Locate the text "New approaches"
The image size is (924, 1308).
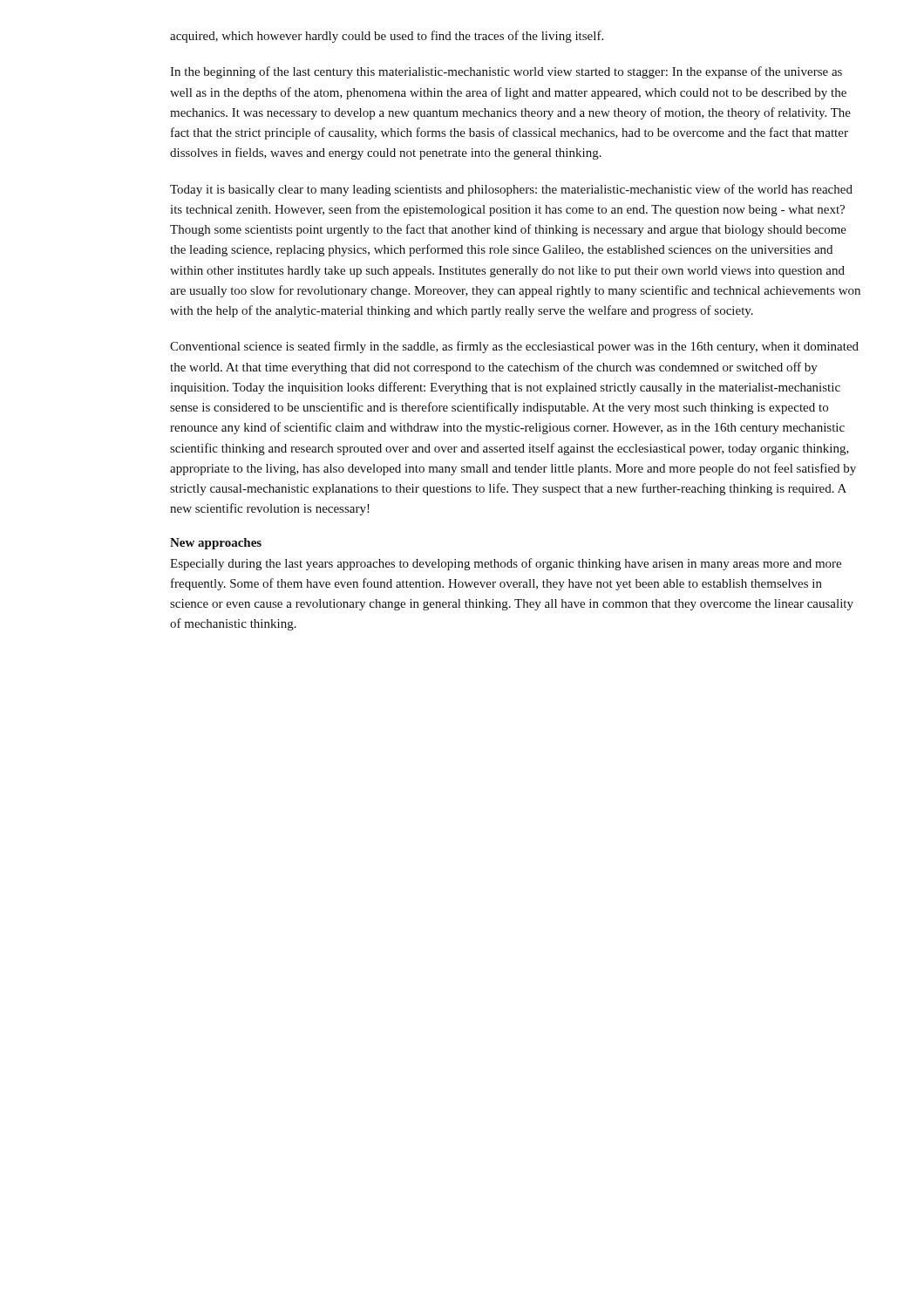(x=216, y=542)
